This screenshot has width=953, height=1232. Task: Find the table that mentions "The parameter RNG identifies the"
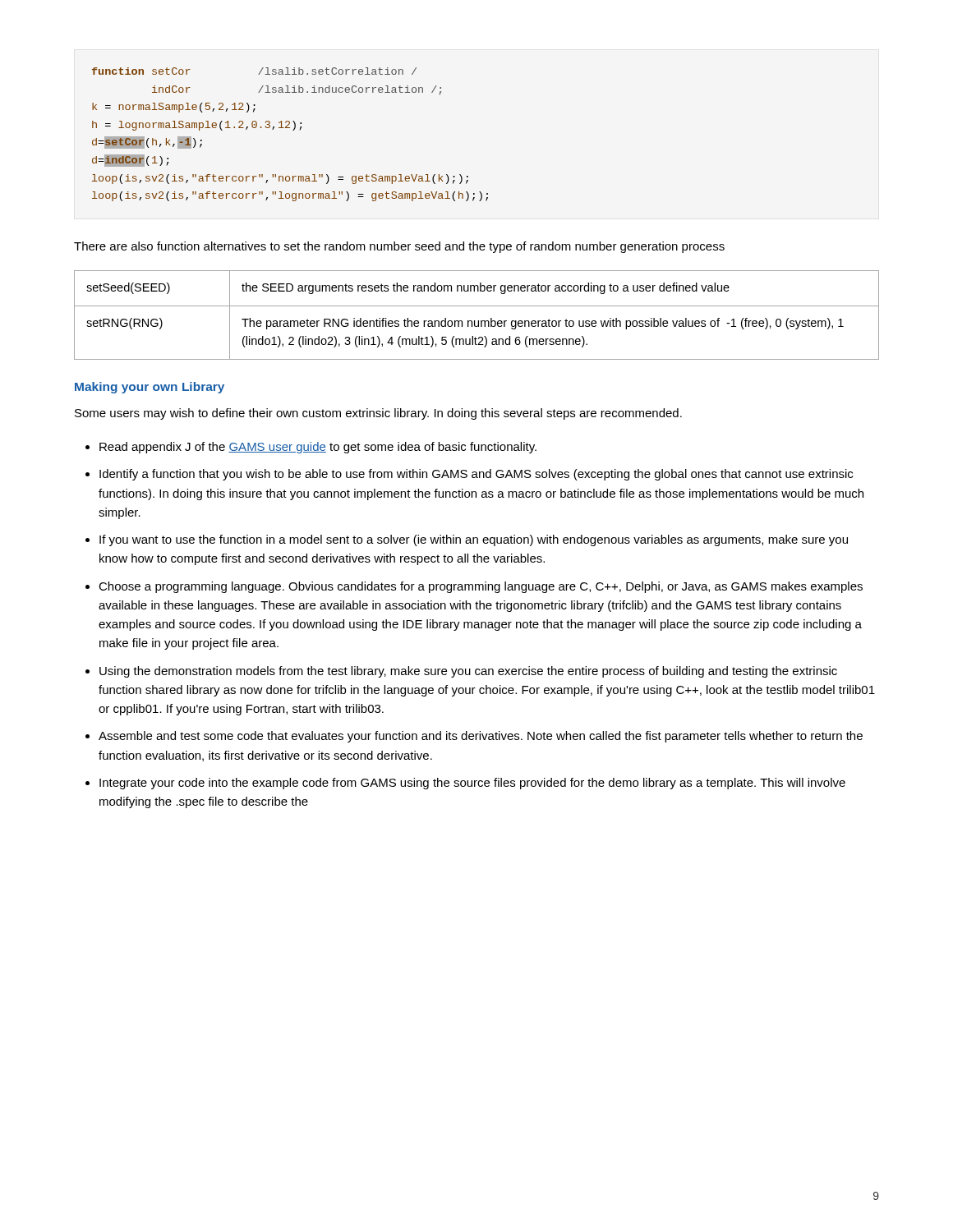[x=476, y=315]
